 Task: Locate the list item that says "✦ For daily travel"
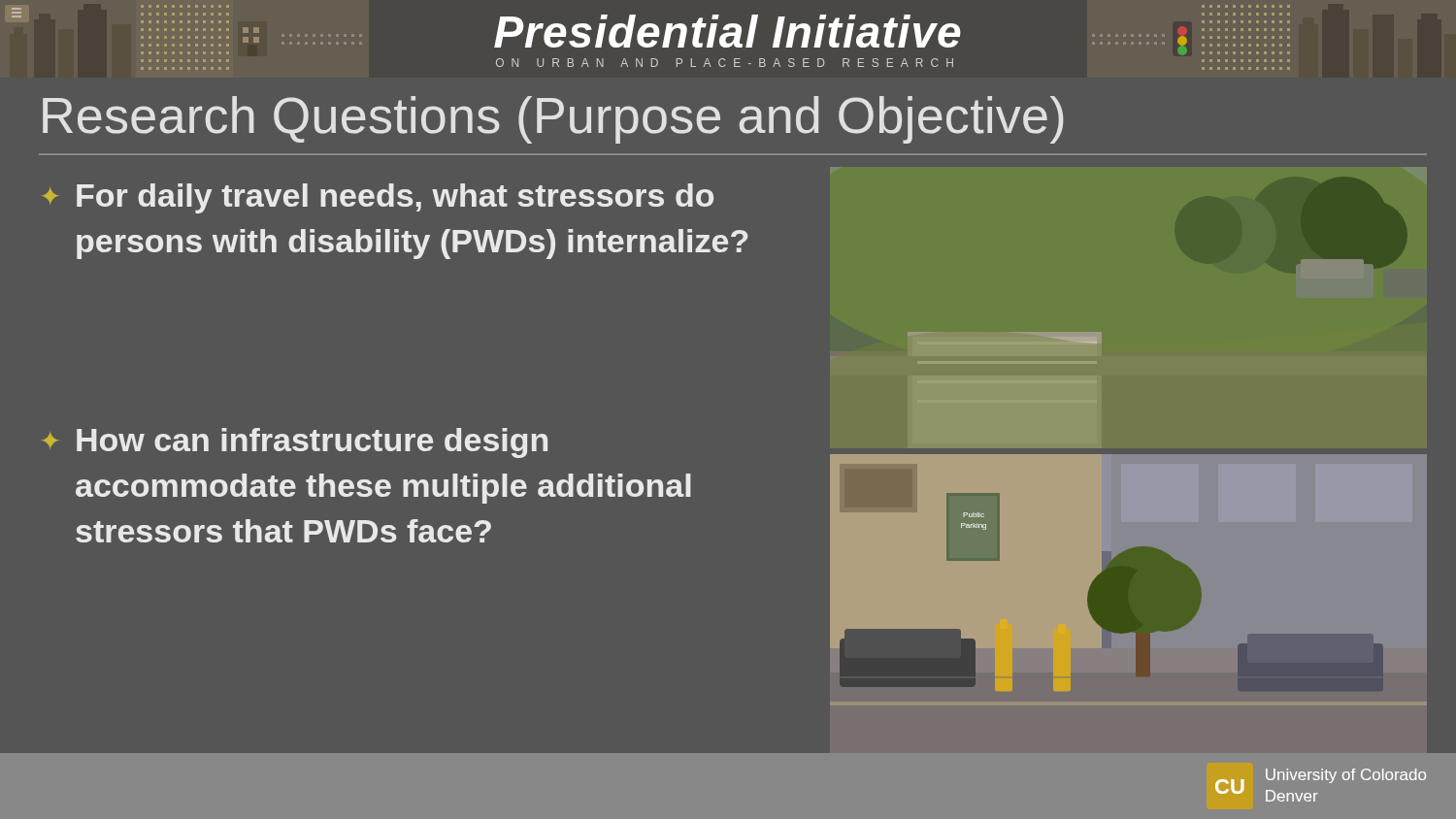[408, 218]
